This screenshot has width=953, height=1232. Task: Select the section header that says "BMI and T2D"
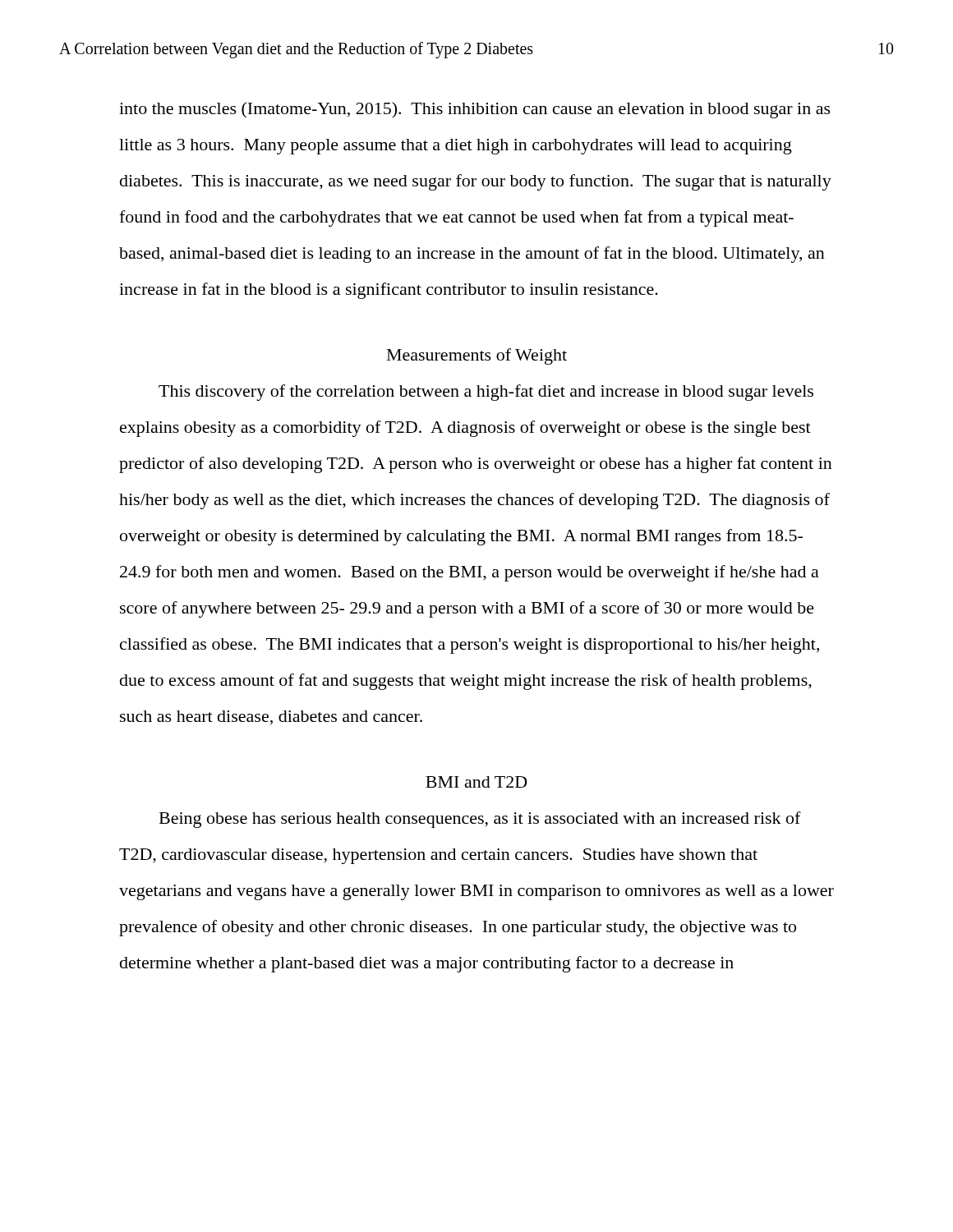(476, 782)
